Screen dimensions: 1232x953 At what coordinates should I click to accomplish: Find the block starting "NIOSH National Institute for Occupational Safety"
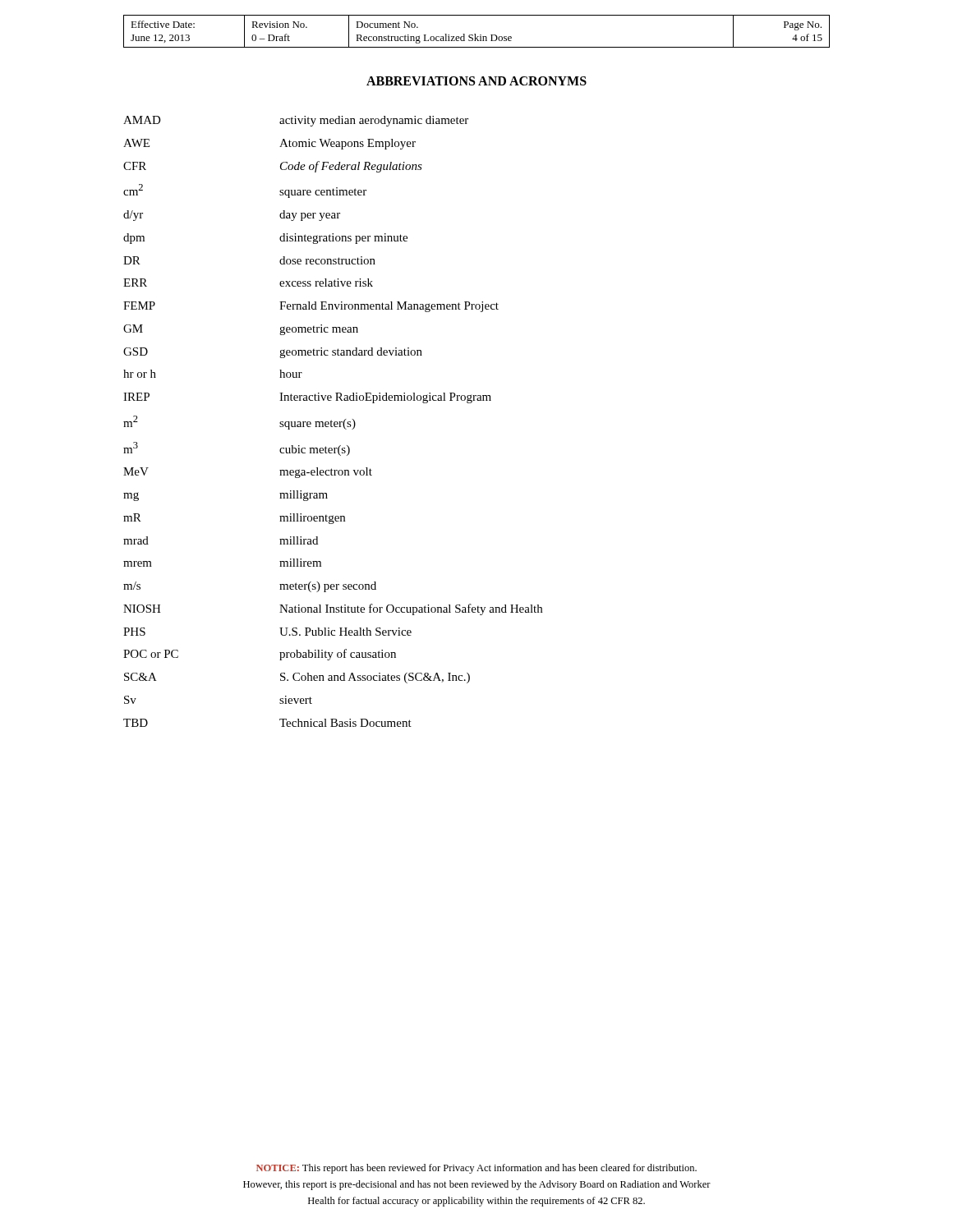pyautogui.click(x=476, y=609)
